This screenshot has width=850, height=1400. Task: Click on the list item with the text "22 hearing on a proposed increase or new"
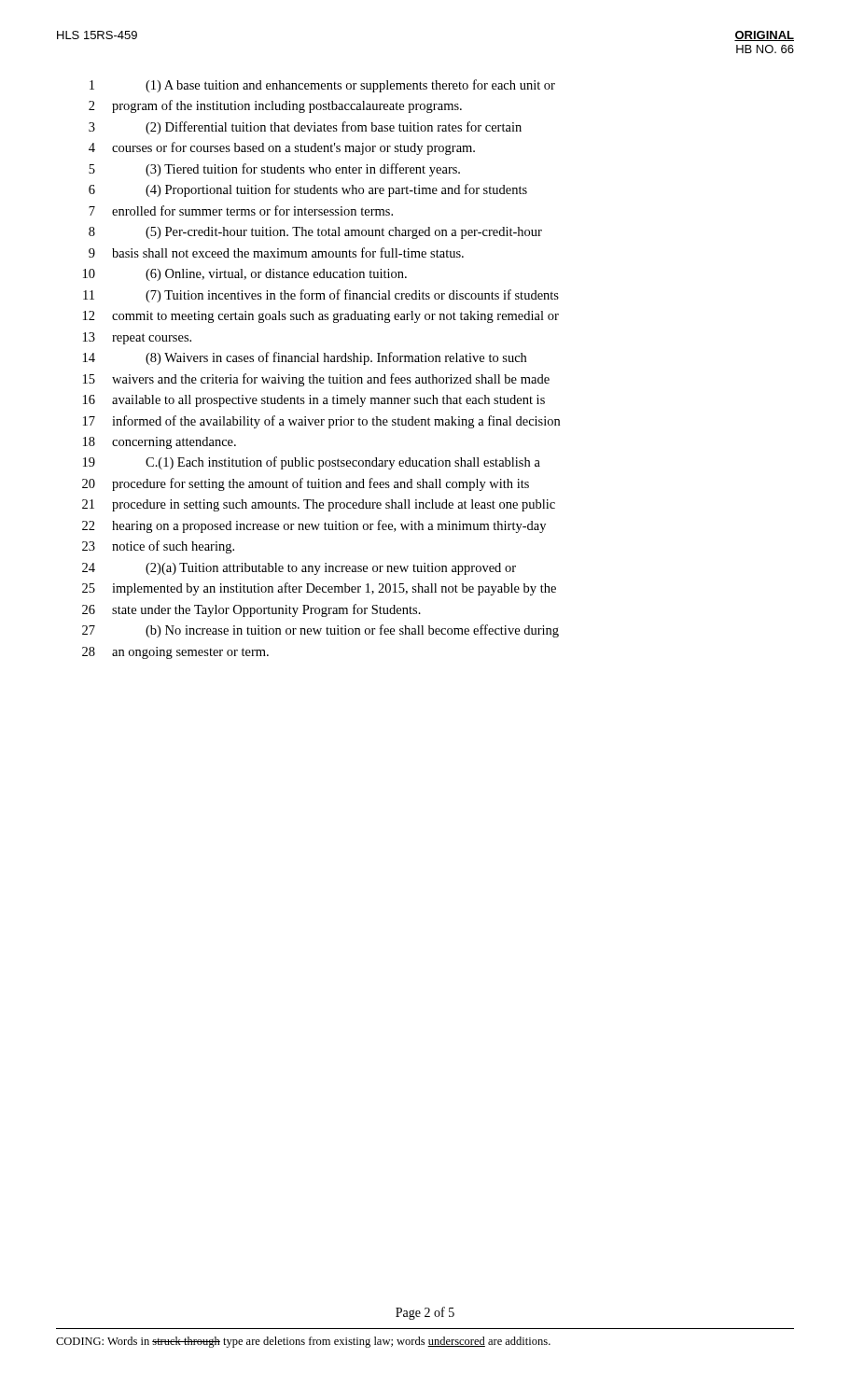coord(425,526)
